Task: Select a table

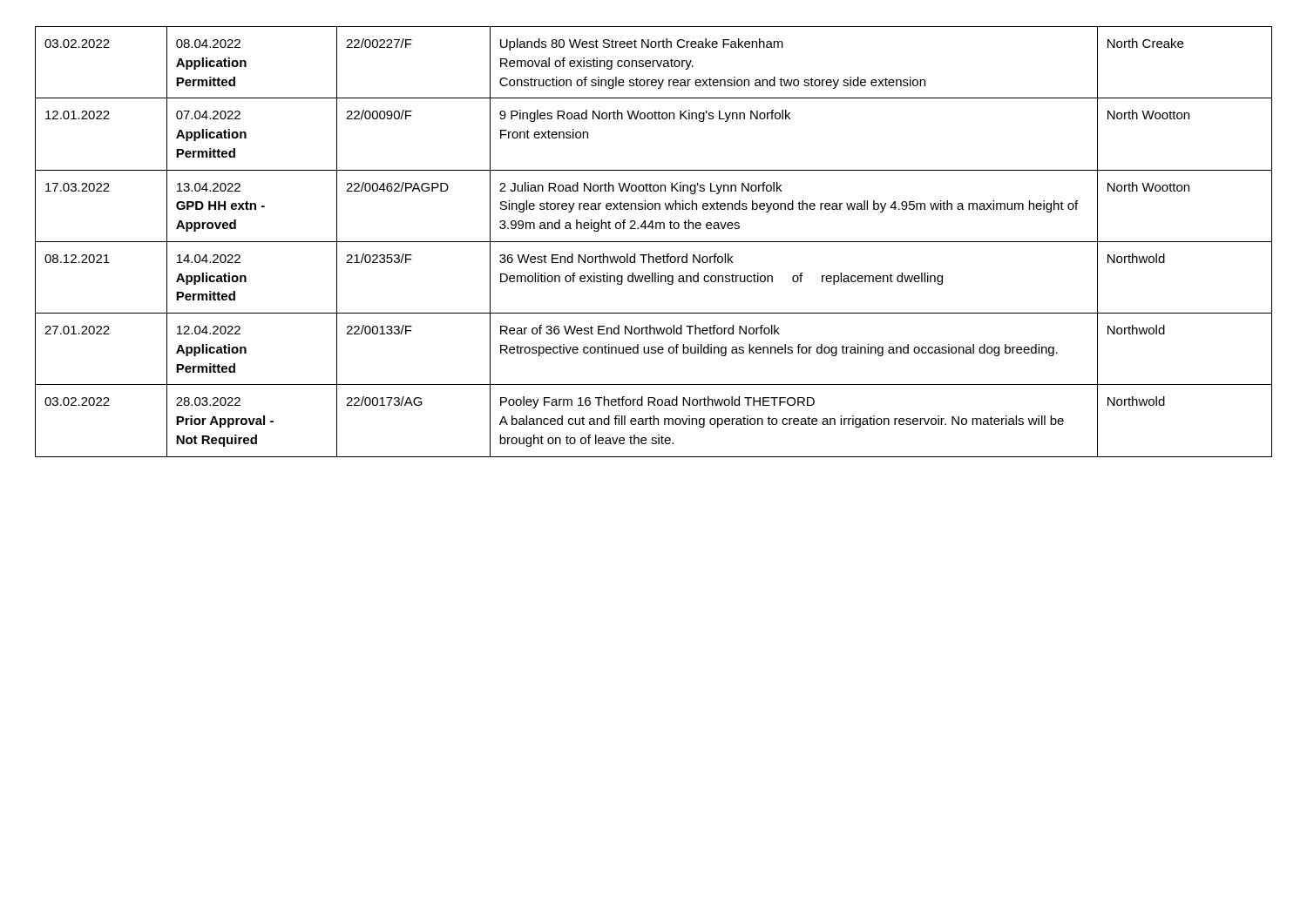Action: 654,241
